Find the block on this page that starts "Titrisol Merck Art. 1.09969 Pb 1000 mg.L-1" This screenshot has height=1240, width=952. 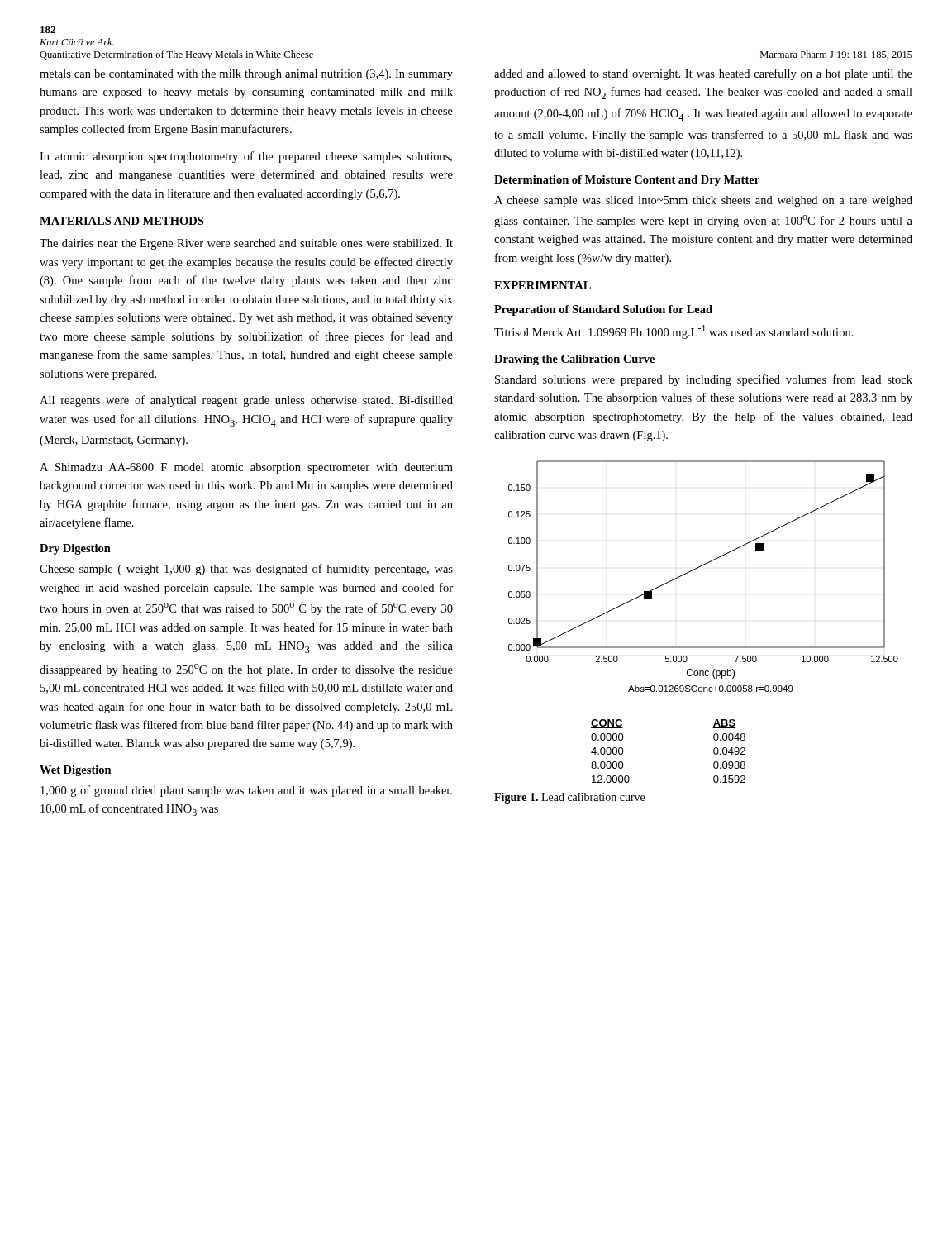tap(703, 332)
